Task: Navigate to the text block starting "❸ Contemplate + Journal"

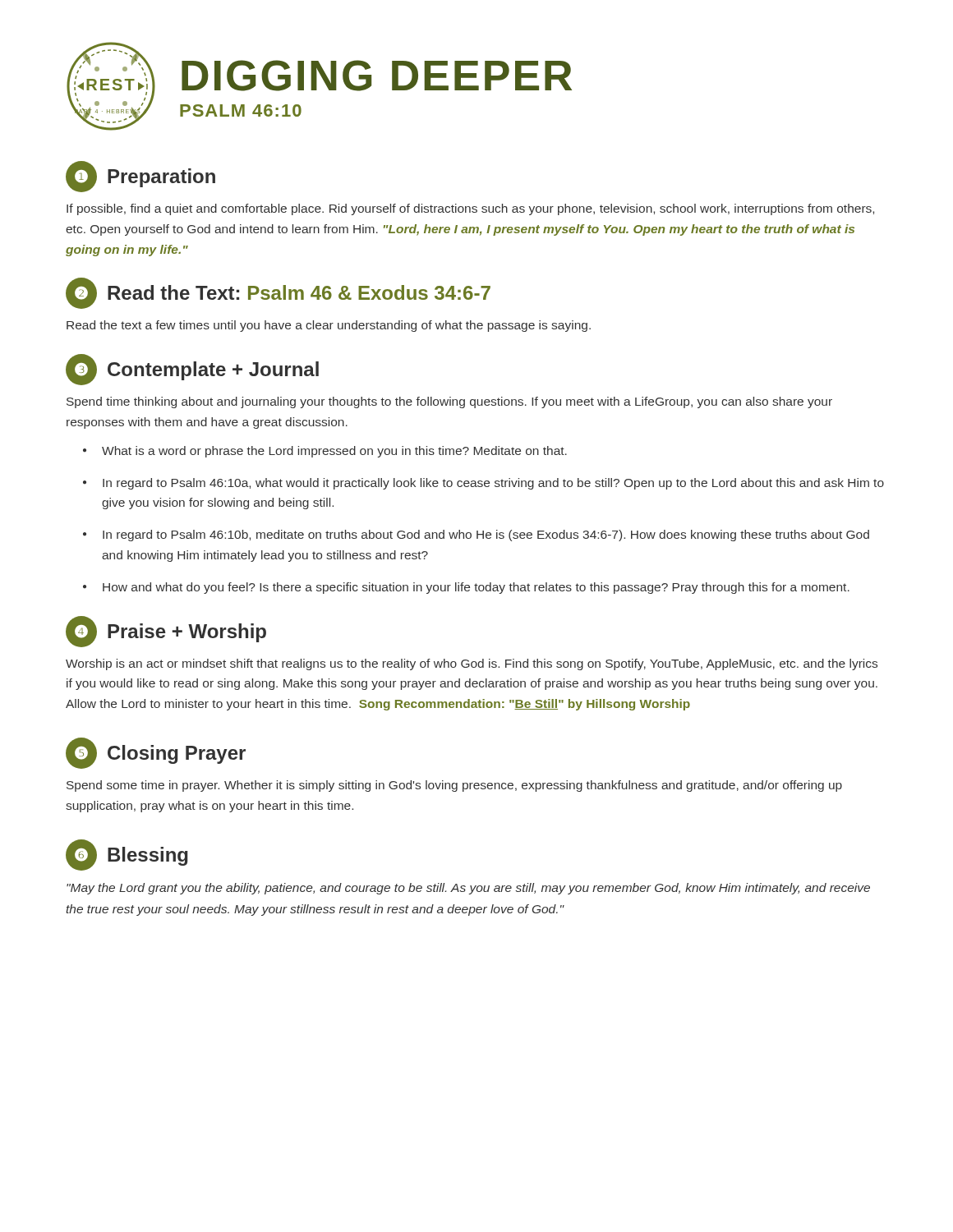Action: pyautogui.click(x=193, y=370)
